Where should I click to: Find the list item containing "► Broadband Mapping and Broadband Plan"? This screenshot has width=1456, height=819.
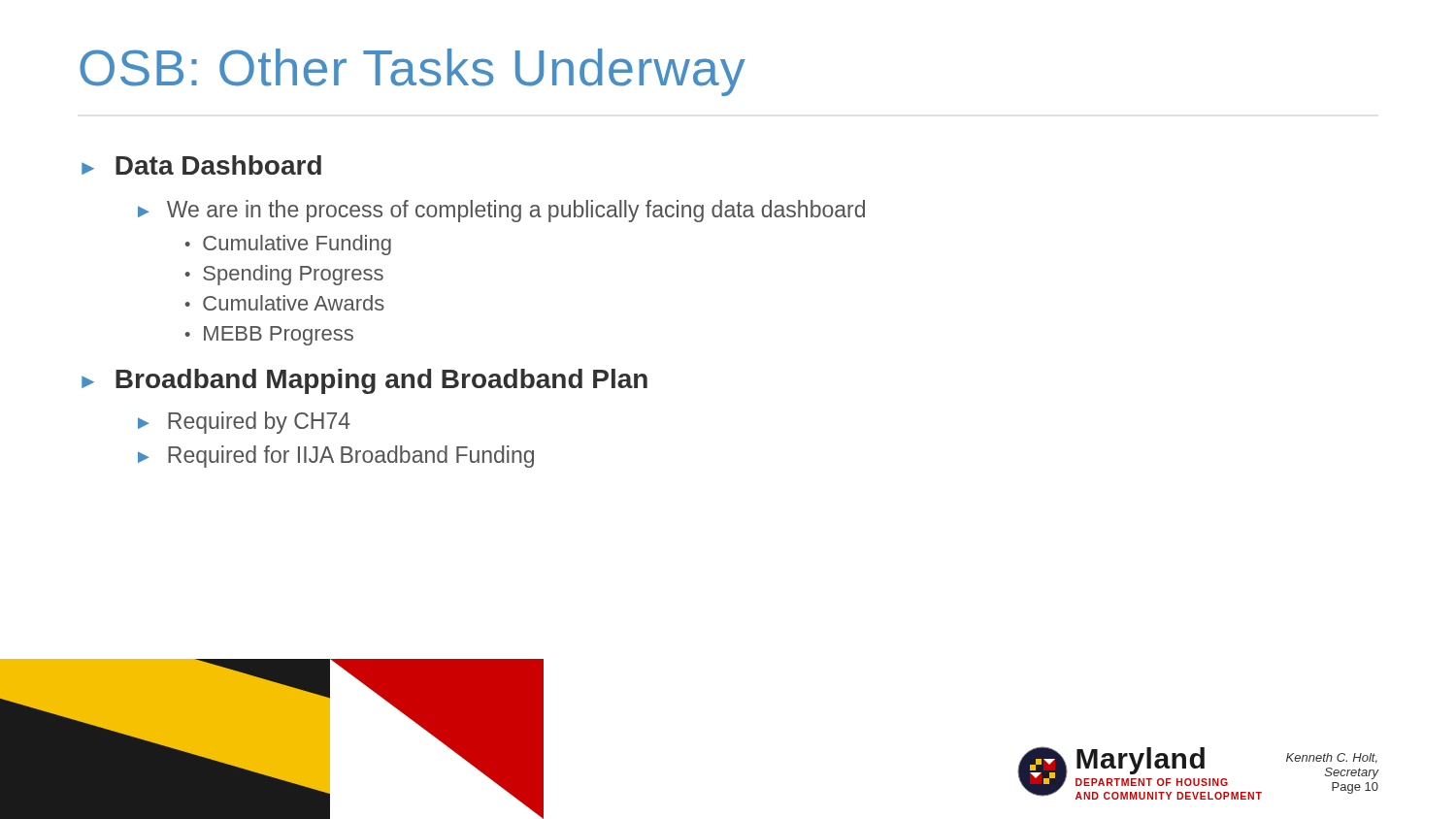pos(363,379)
